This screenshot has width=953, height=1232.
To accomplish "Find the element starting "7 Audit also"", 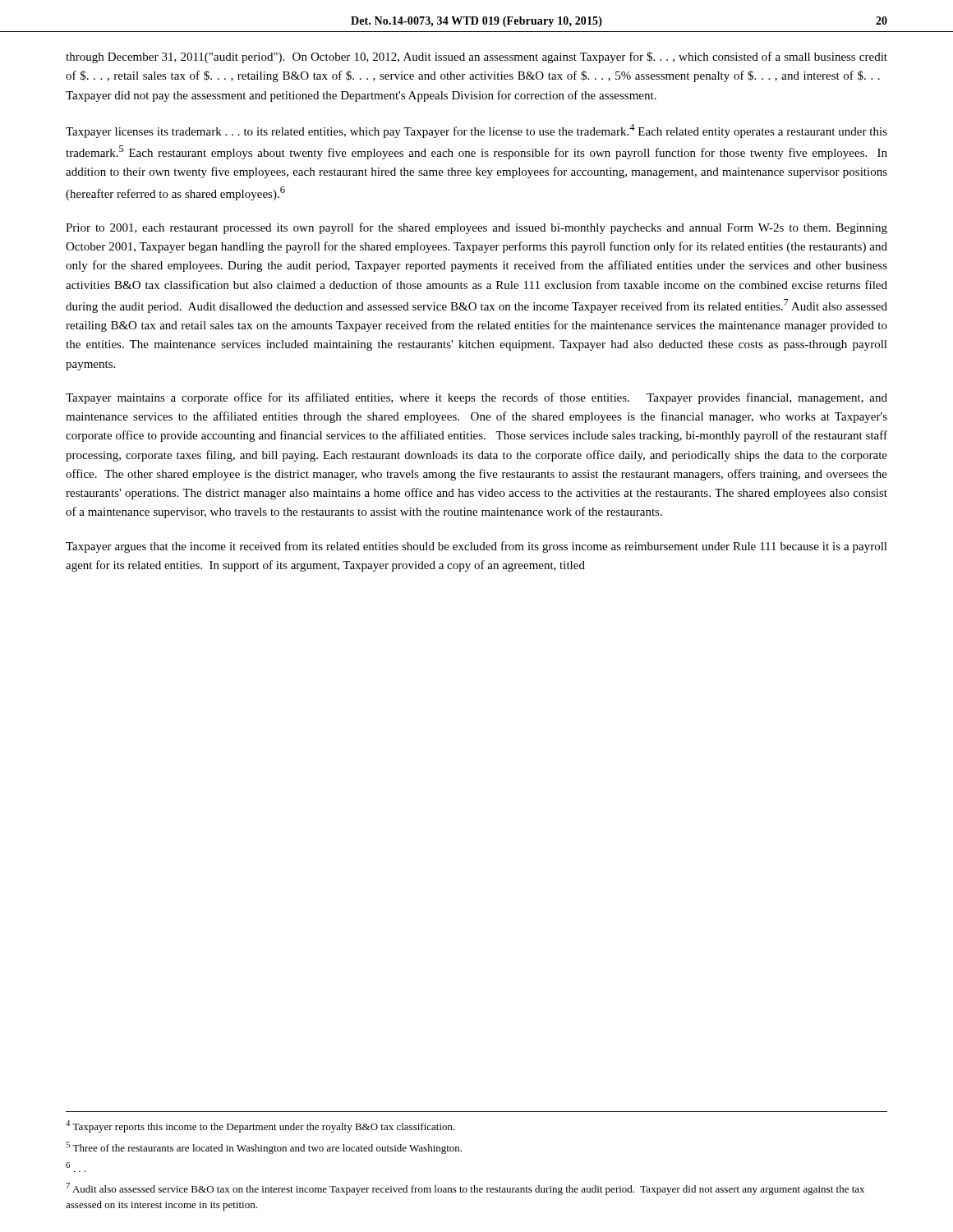I will (x=465, y=1196).
